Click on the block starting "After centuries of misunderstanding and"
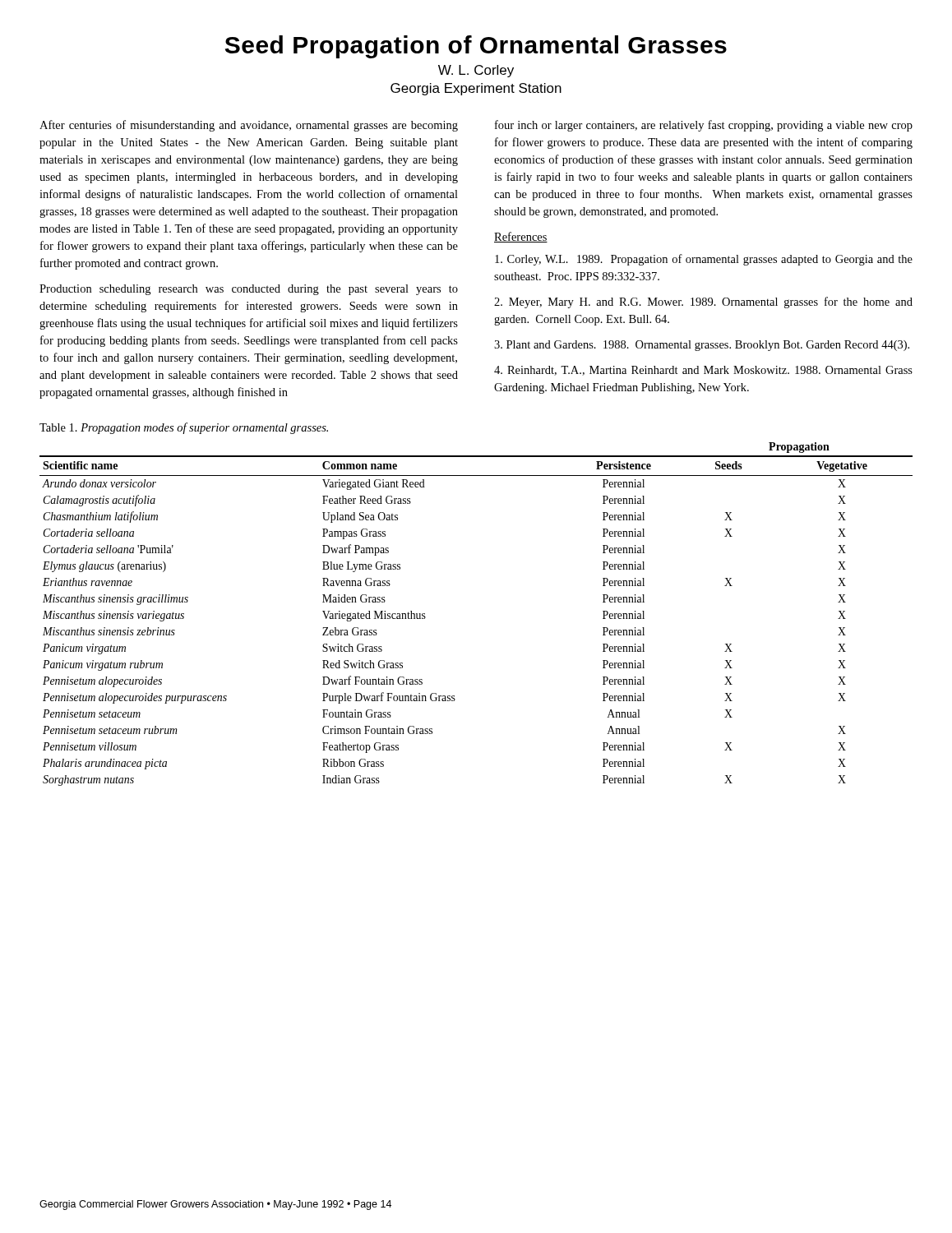The width and height of the screenshot is (952, 1233). tap(249, 195)
